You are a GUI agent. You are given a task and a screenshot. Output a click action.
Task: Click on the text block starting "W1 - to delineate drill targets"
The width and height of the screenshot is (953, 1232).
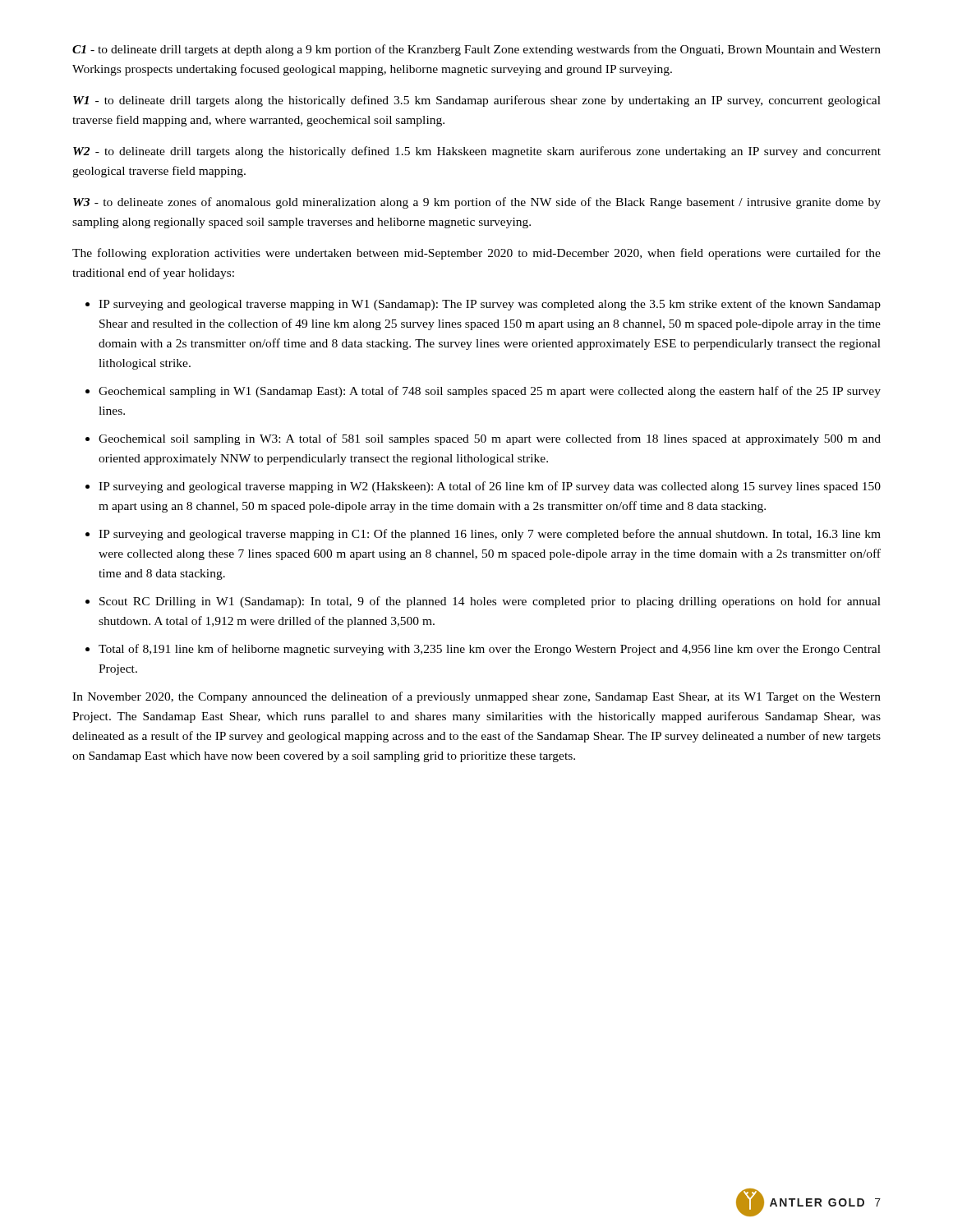click(x=476, y=110)
